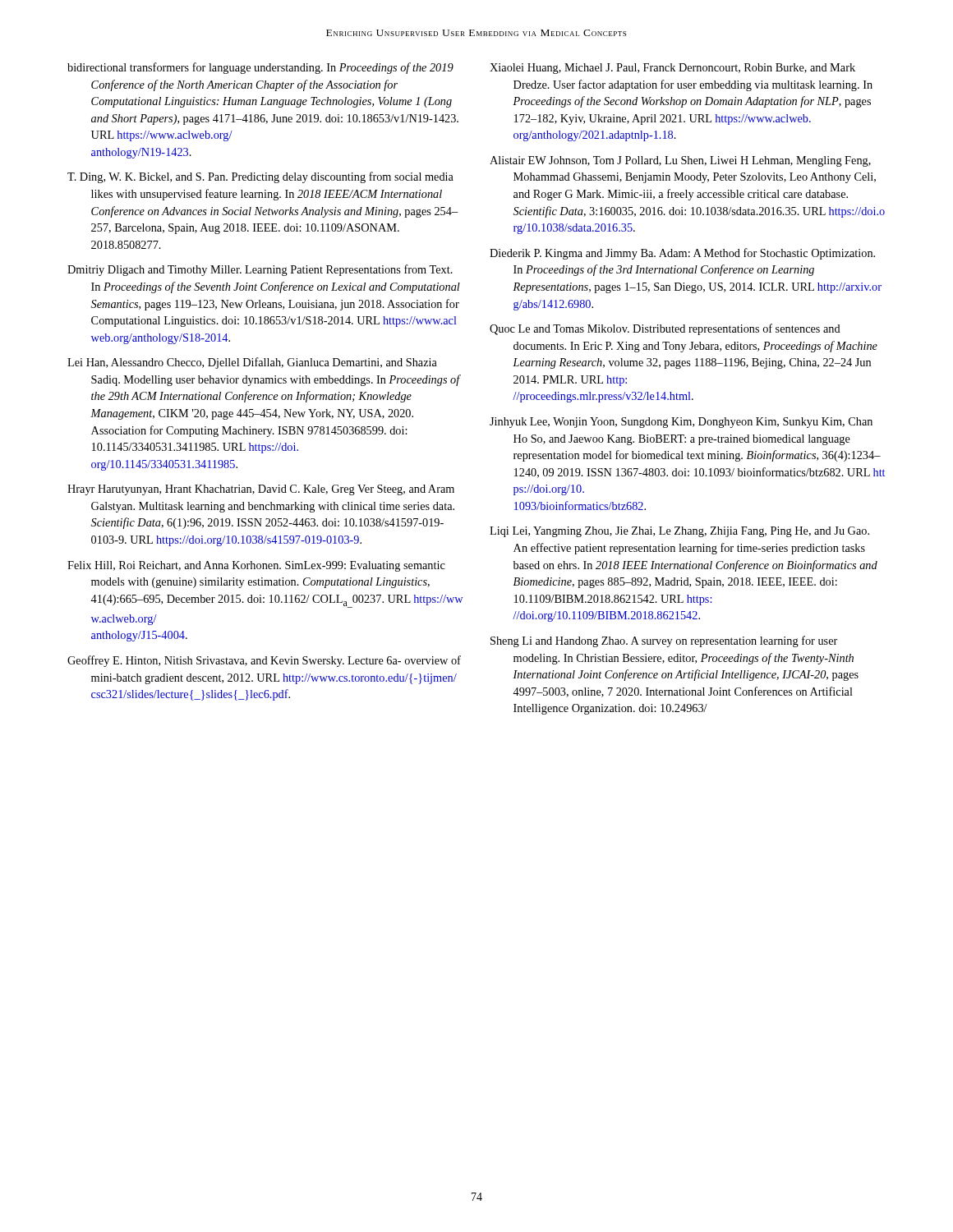Locate the block of text that opens with "Xiaolei Huang, Michael J. Paul, Franck Dernoncourt,"
The width and height of the screenshot is (953, 1232).
click(x=681, y=101)
